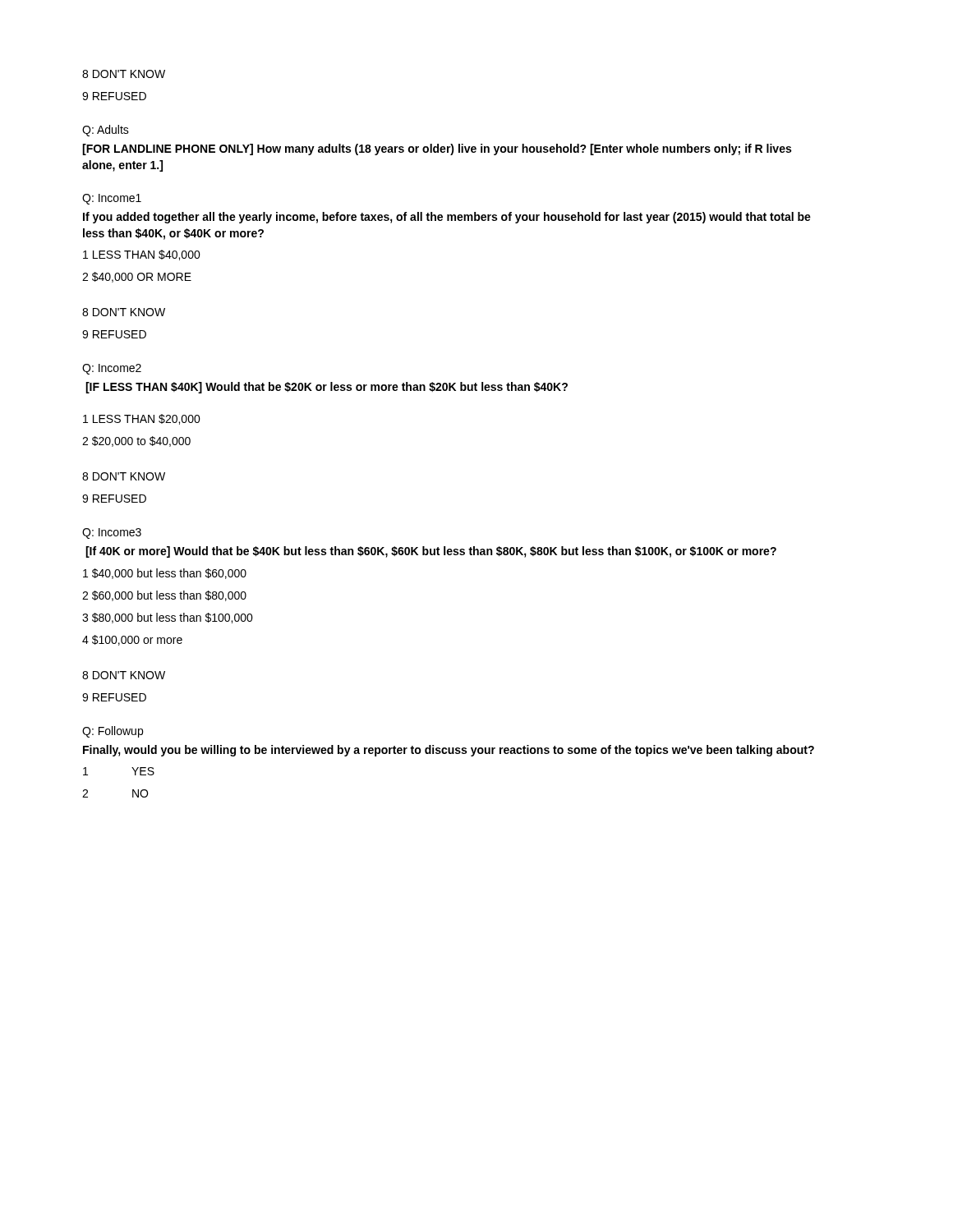953x1232 pixels.
Task: Locate the text block containing "If you added together"
Action: click(452, 226)
